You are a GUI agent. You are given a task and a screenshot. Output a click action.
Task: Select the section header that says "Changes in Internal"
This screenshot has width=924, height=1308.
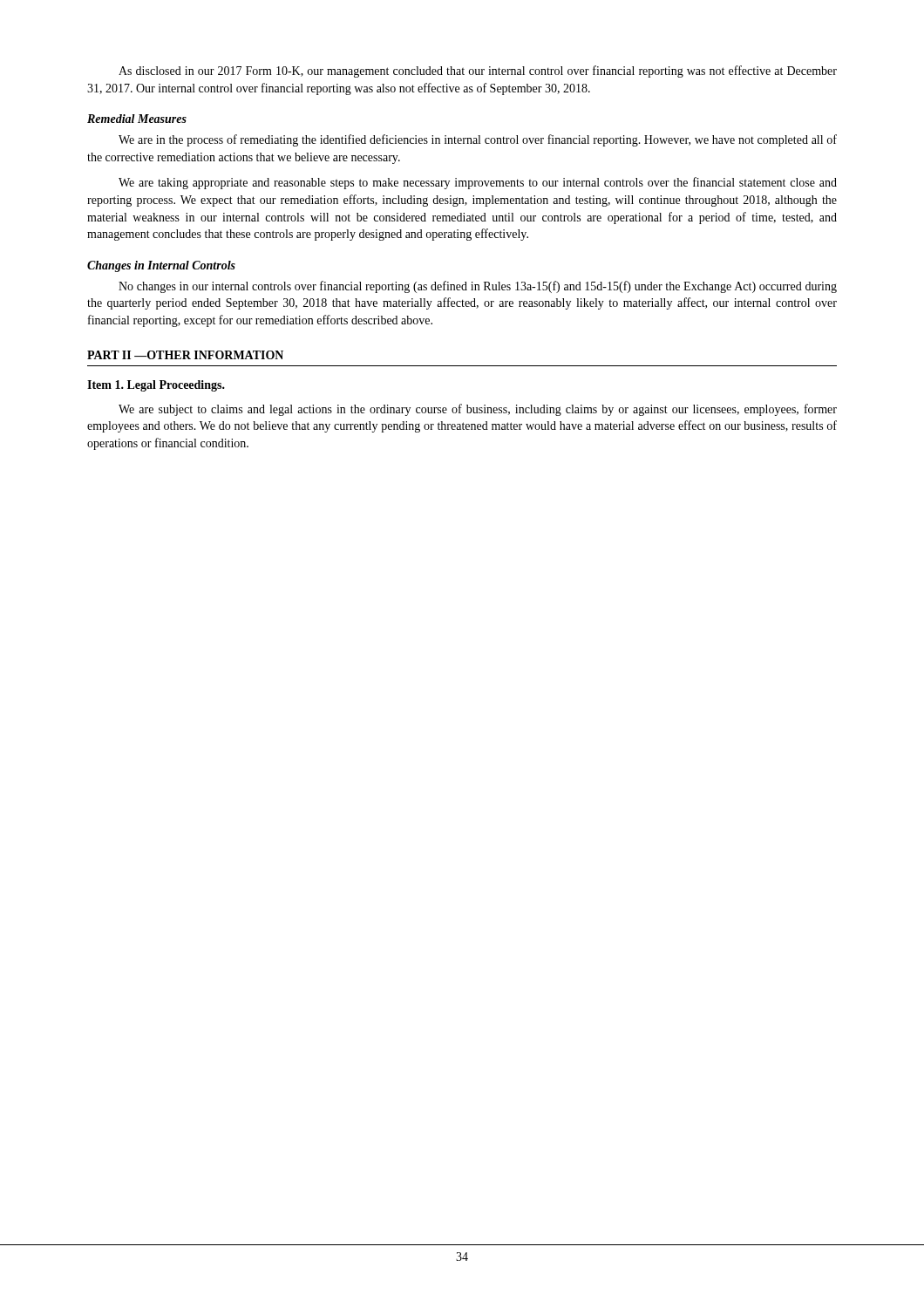point(161,265)
